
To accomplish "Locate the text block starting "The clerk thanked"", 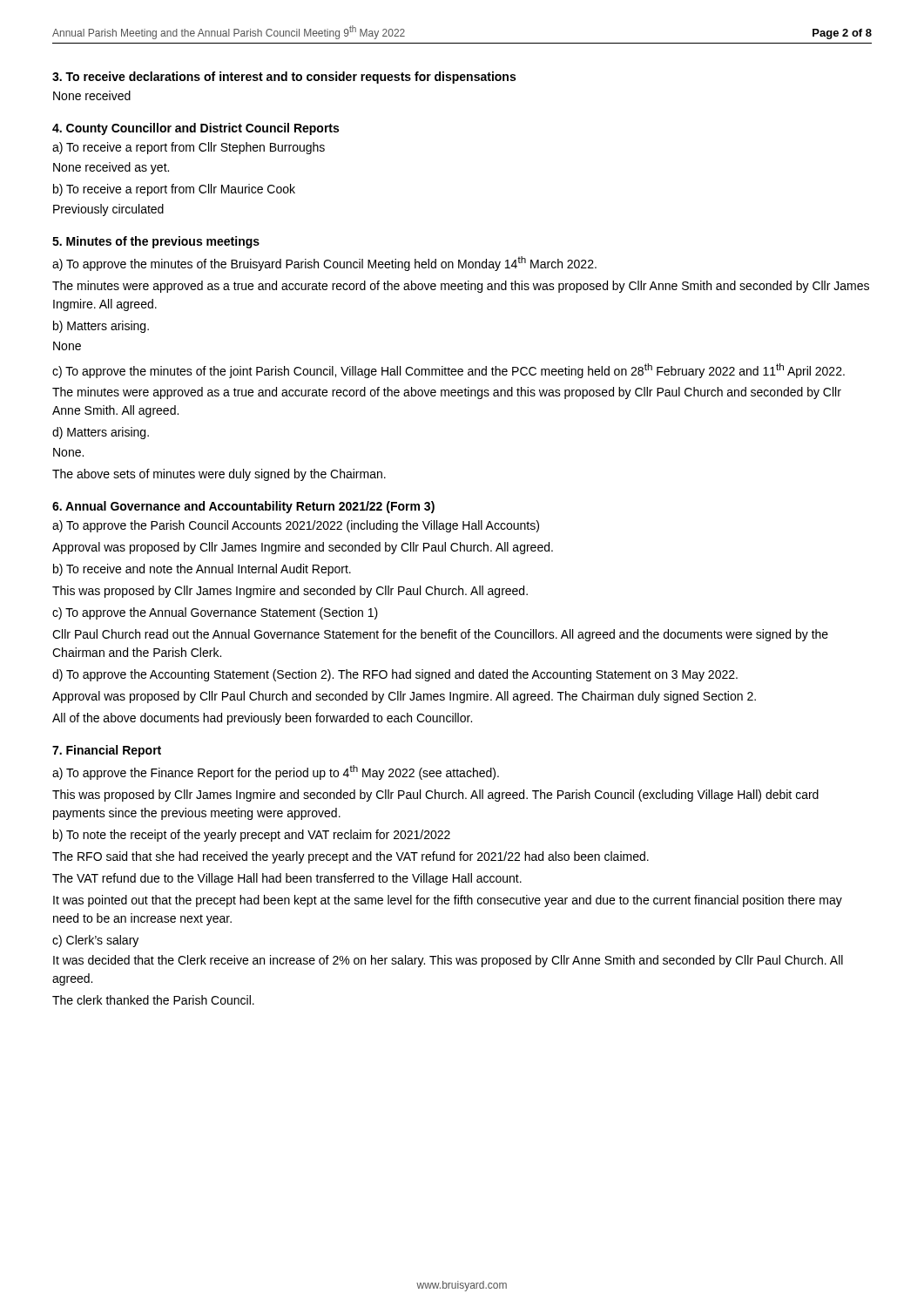I will coord(154,1000).
